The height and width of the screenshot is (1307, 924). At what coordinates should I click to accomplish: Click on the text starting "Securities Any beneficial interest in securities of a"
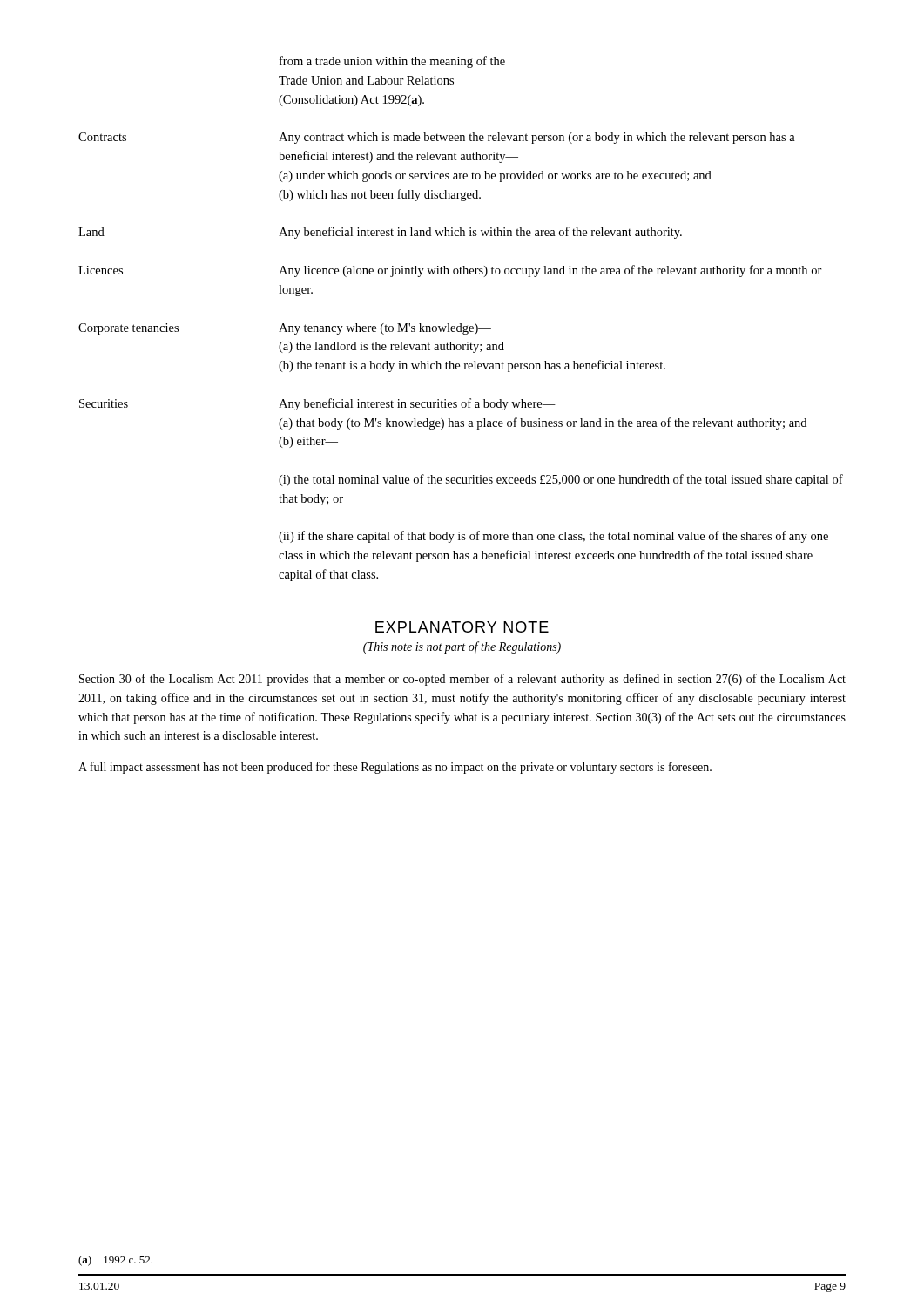[462, 489]
